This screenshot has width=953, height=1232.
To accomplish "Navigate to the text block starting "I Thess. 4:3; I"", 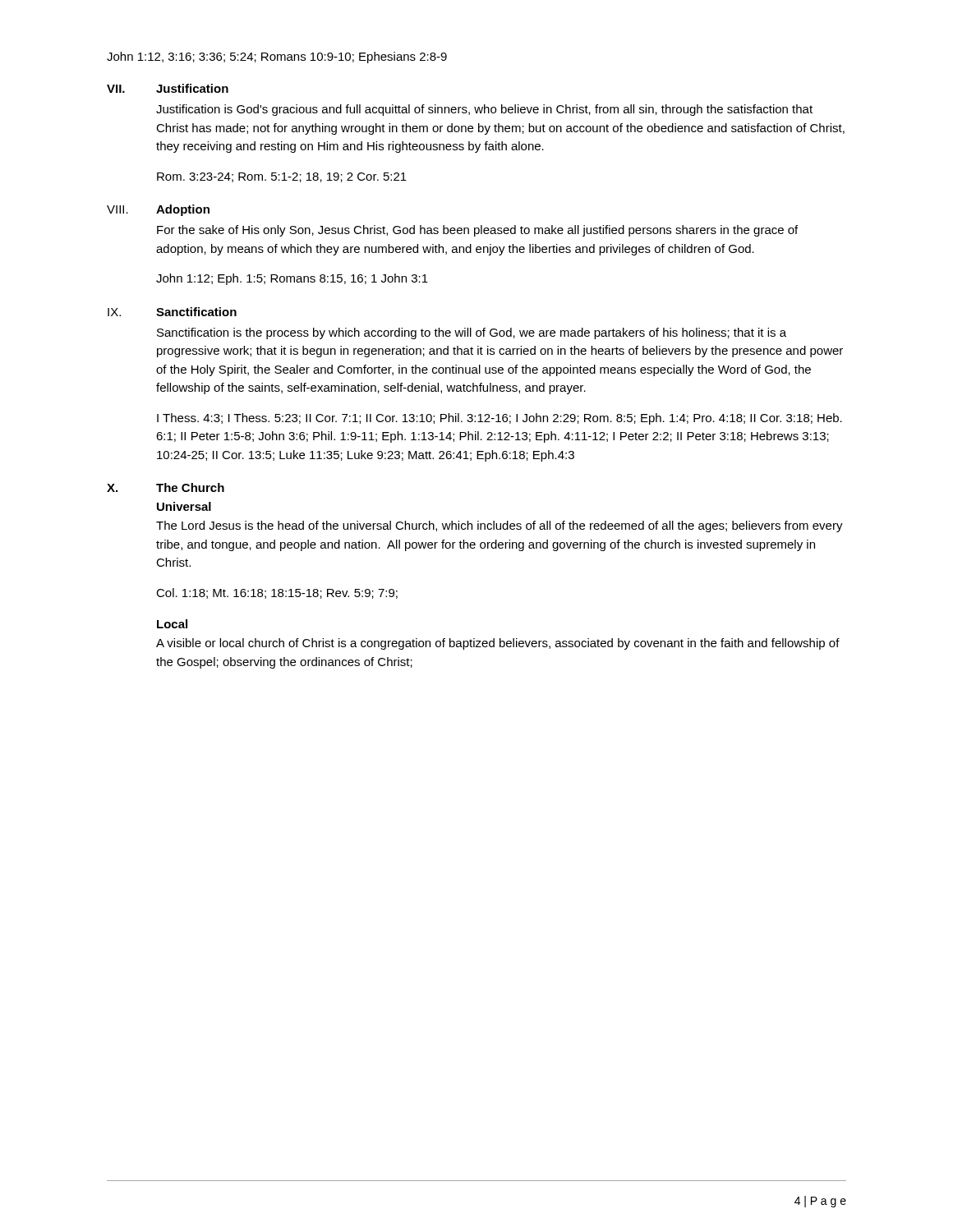I will click(499, 436).
